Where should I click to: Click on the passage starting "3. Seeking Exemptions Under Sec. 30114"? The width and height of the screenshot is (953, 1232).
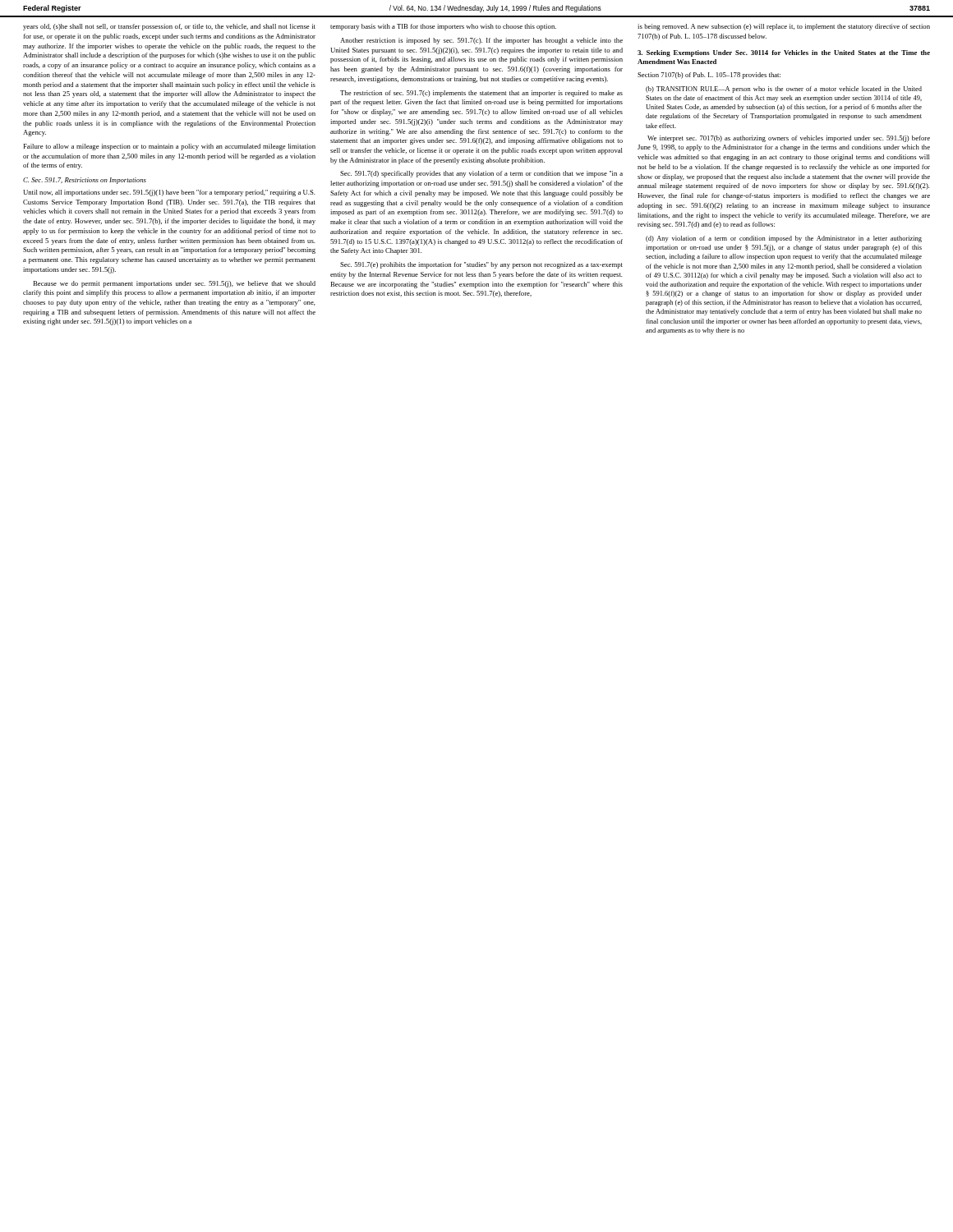[x=784, y=58]
